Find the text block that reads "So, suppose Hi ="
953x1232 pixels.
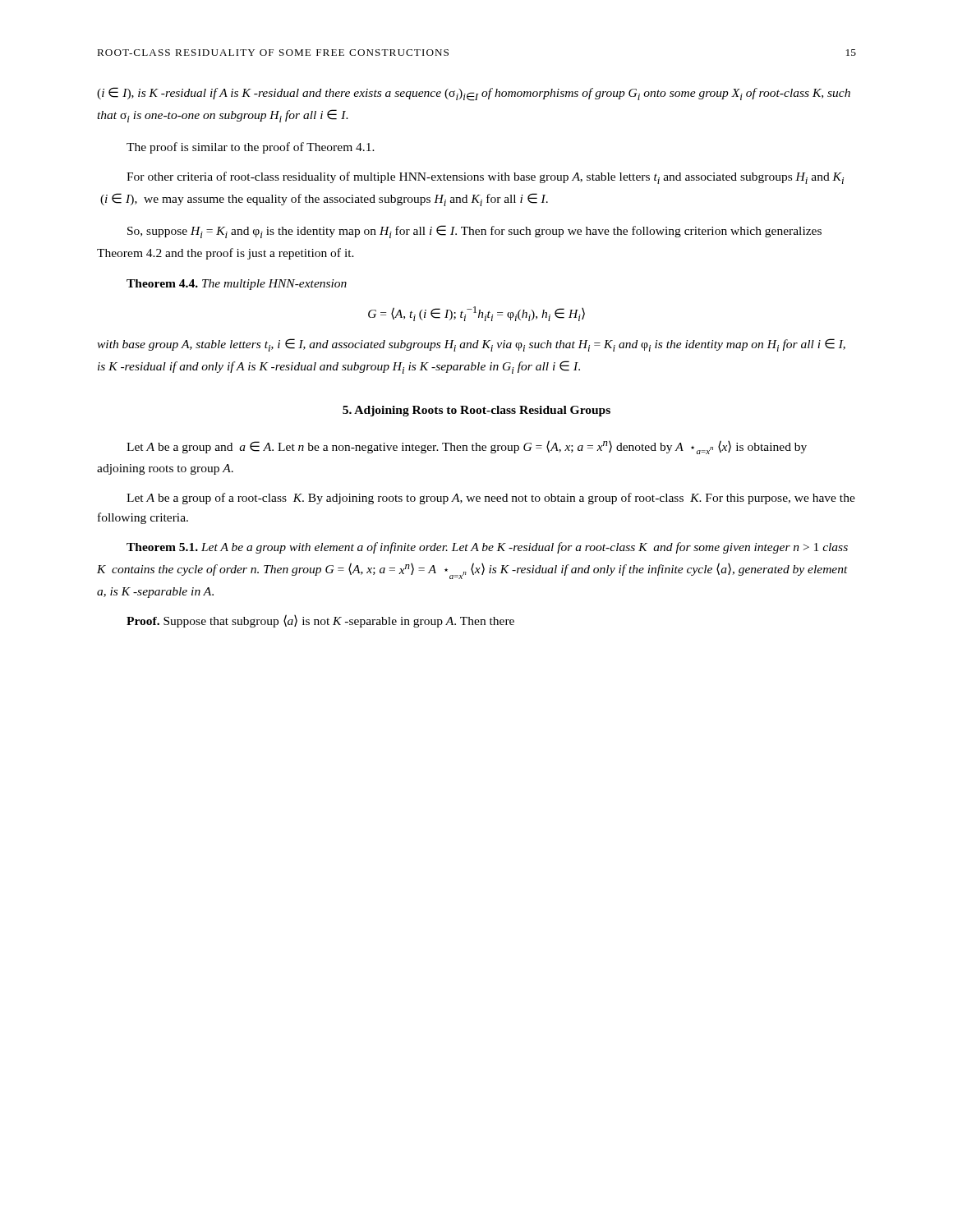click(x=459, y=242)
